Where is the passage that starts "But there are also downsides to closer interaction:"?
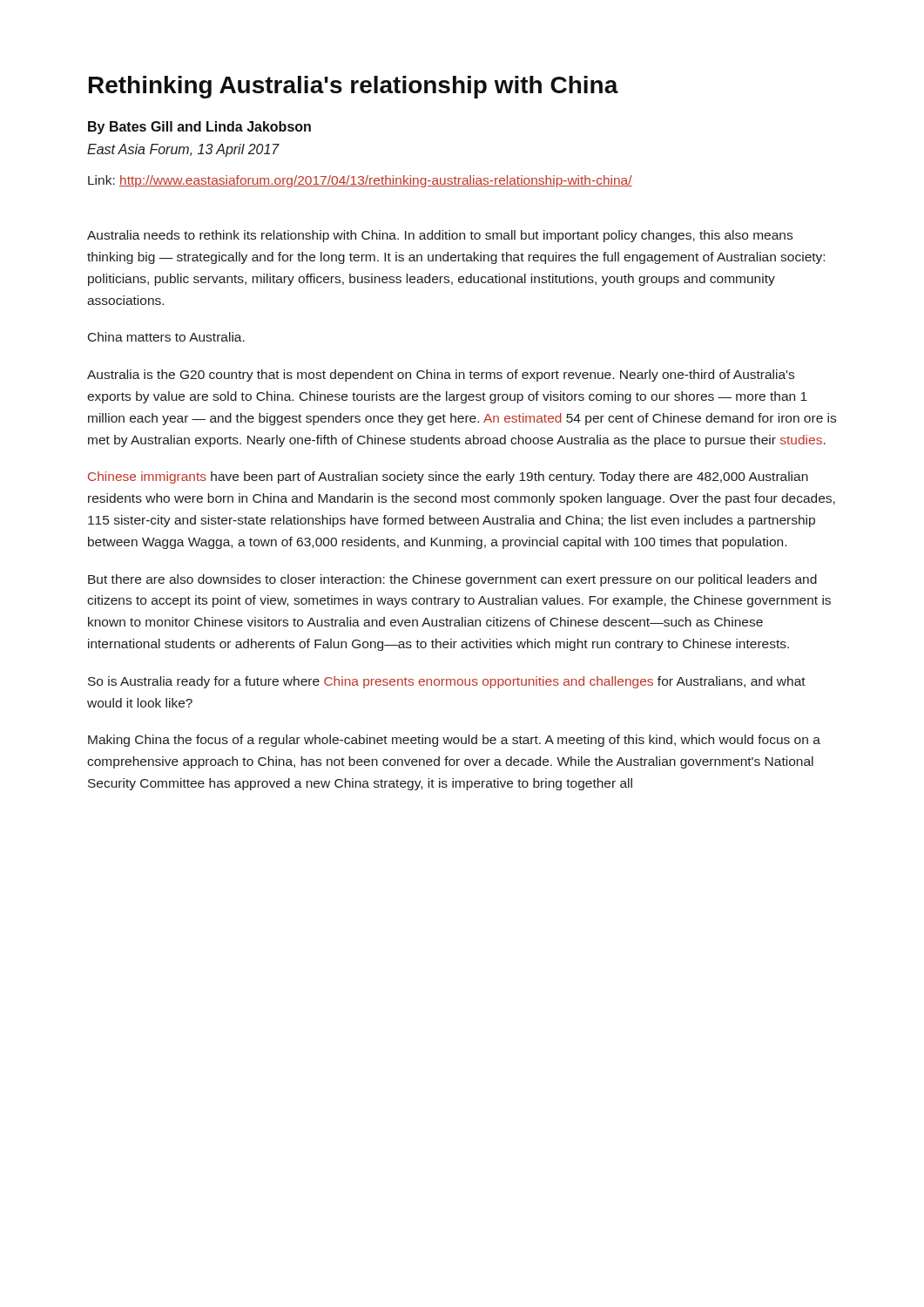 coord(462,612)
